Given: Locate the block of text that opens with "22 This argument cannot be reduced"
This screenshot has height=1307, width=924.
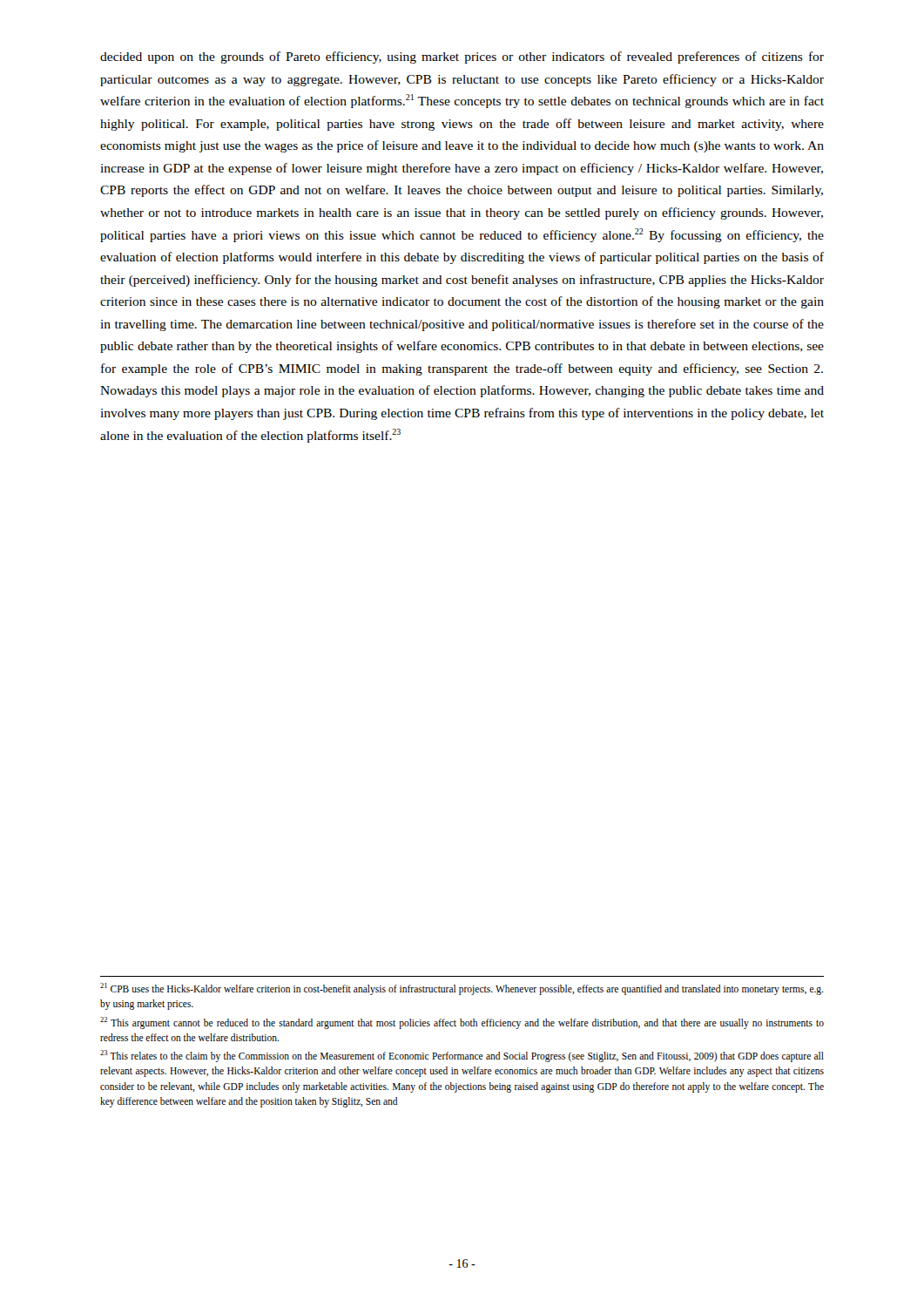Looking at the screenshot, I should (462, 1029).
